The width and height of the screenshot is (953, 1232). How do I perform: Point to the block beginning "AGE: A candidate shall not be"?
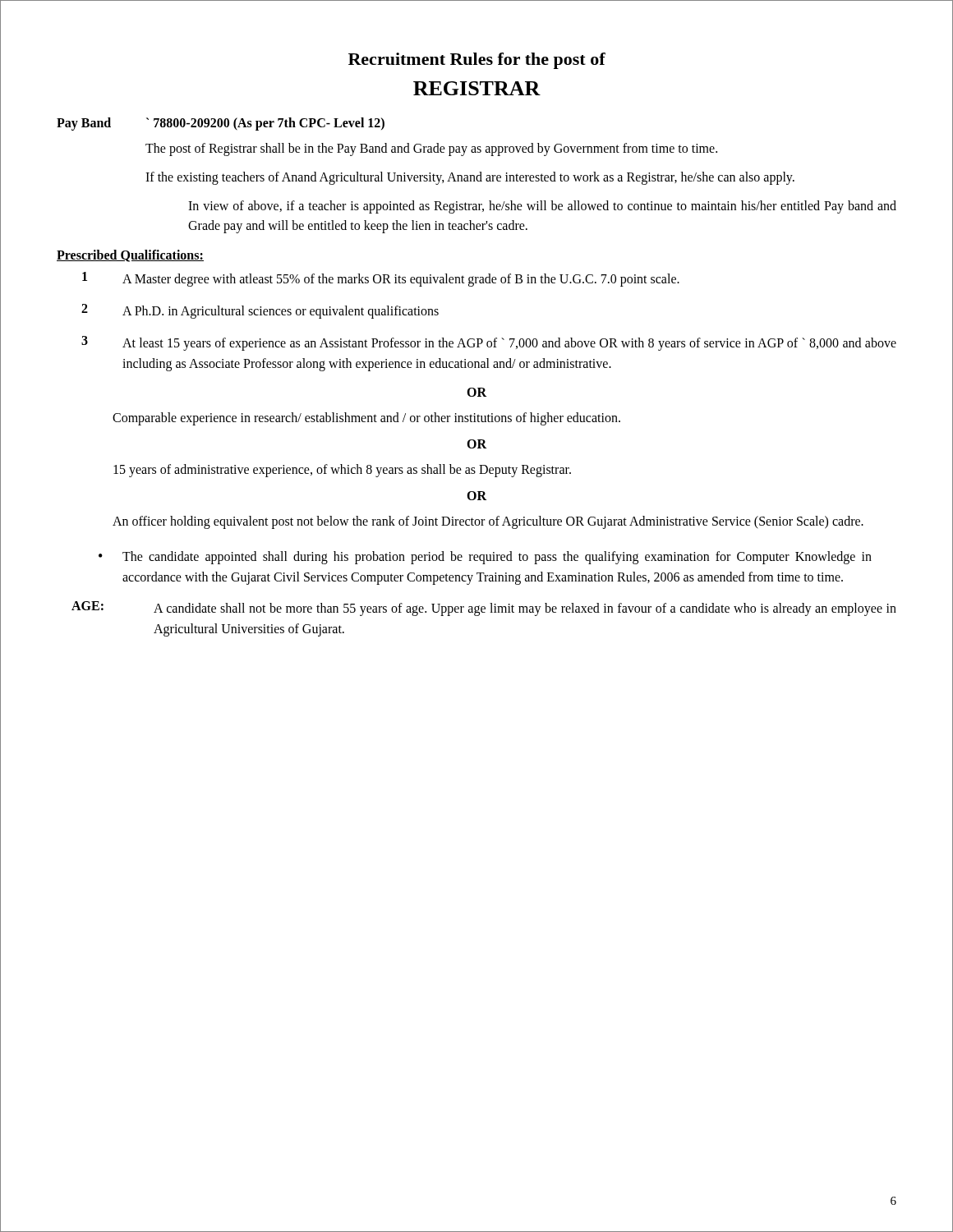484,619
